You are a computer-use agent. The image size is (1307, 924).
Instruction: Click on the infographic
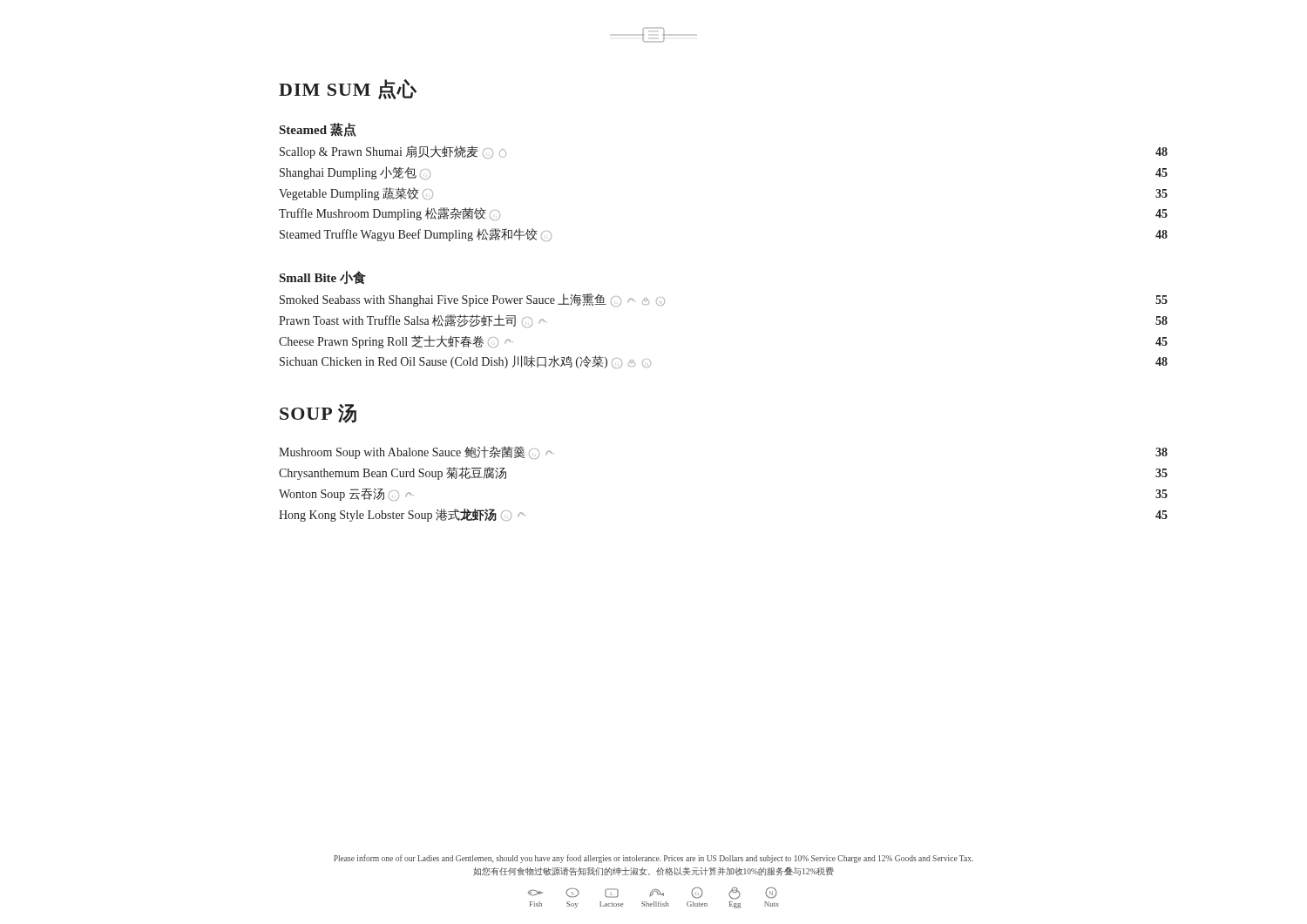(654, 897)
